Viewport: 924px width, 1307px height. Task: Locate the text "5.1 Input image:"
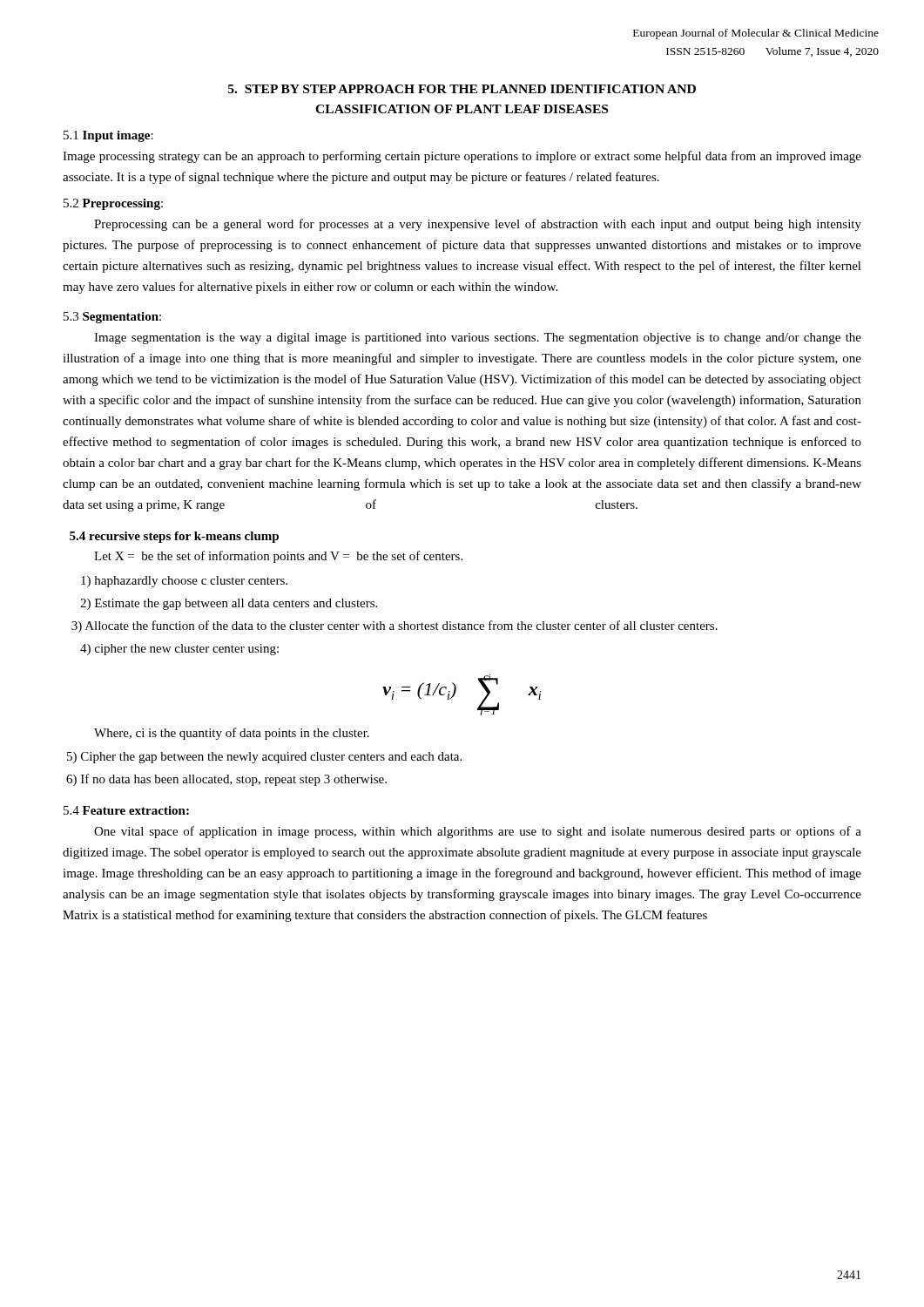[x=108, y=135]
